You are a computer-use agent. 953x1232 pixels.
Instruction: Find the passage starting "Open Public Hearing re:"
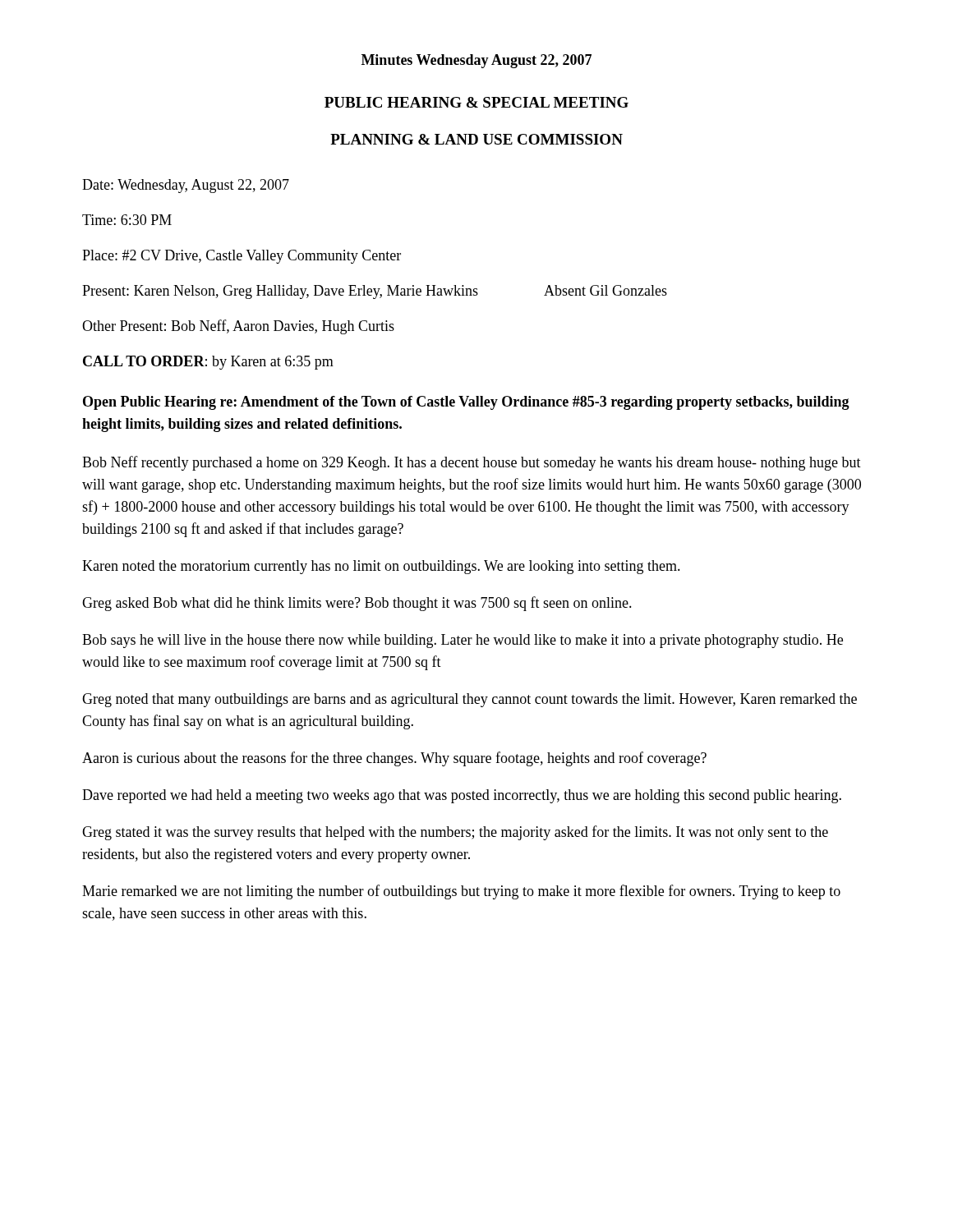(x=466, y=413)
